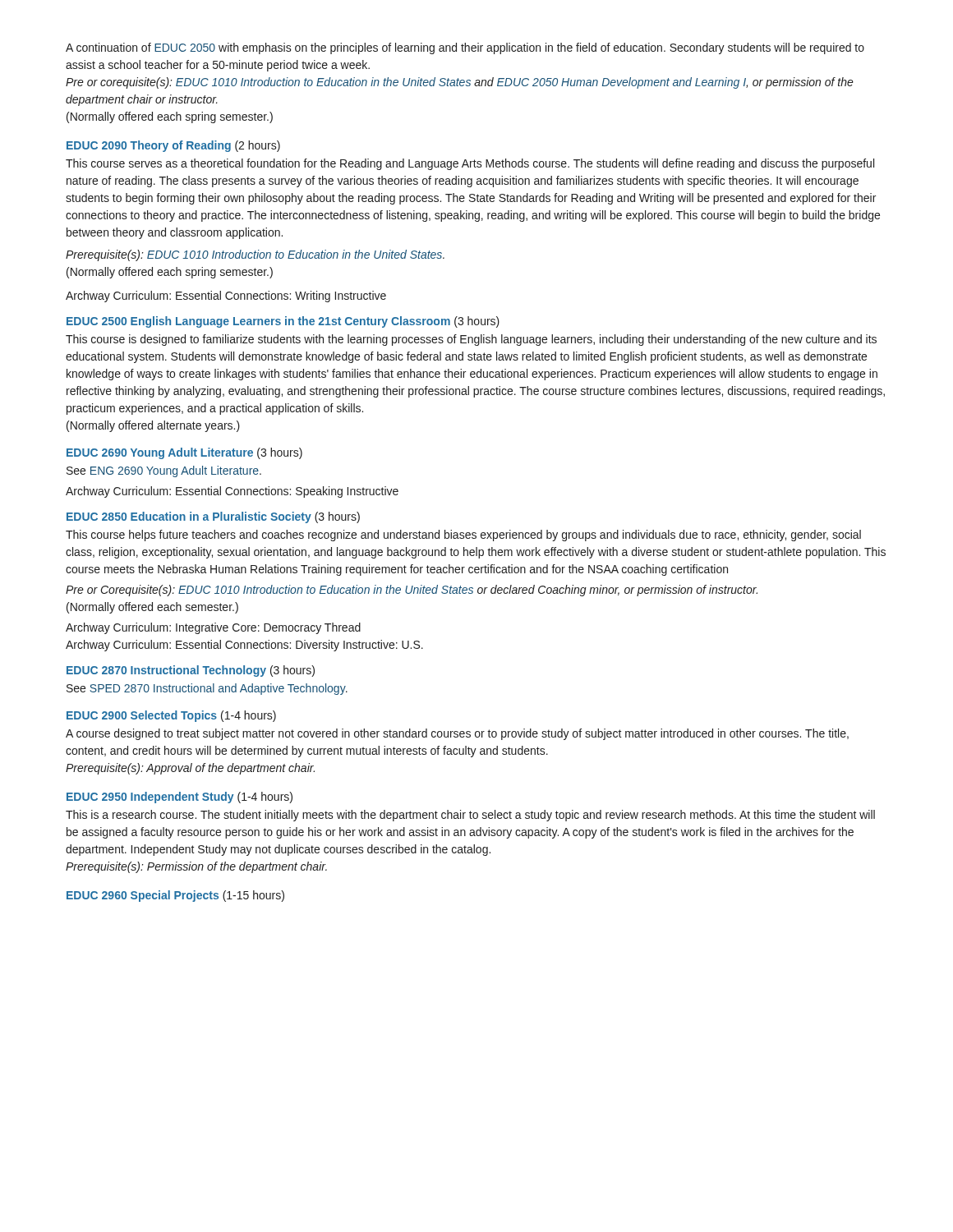Click on the element starting "Archway Curriculum: Essential Connections: Speaking"
The width and height of the screenshot is (953, 1232).
tap(232, 491)
